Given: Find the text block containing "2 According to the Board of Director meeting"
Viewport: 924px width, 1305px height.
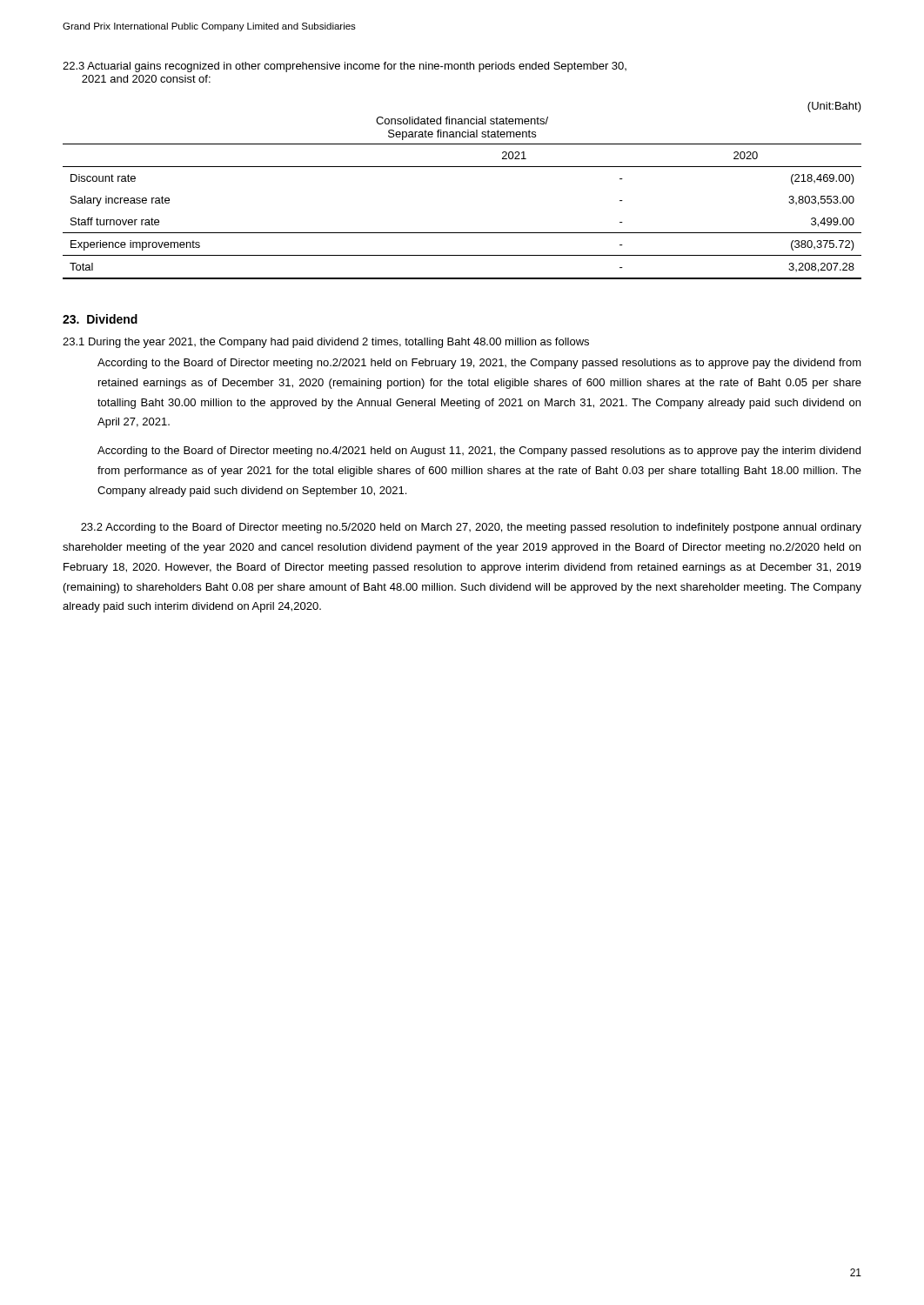Looking at the screenshot, I should pos(462,567).
